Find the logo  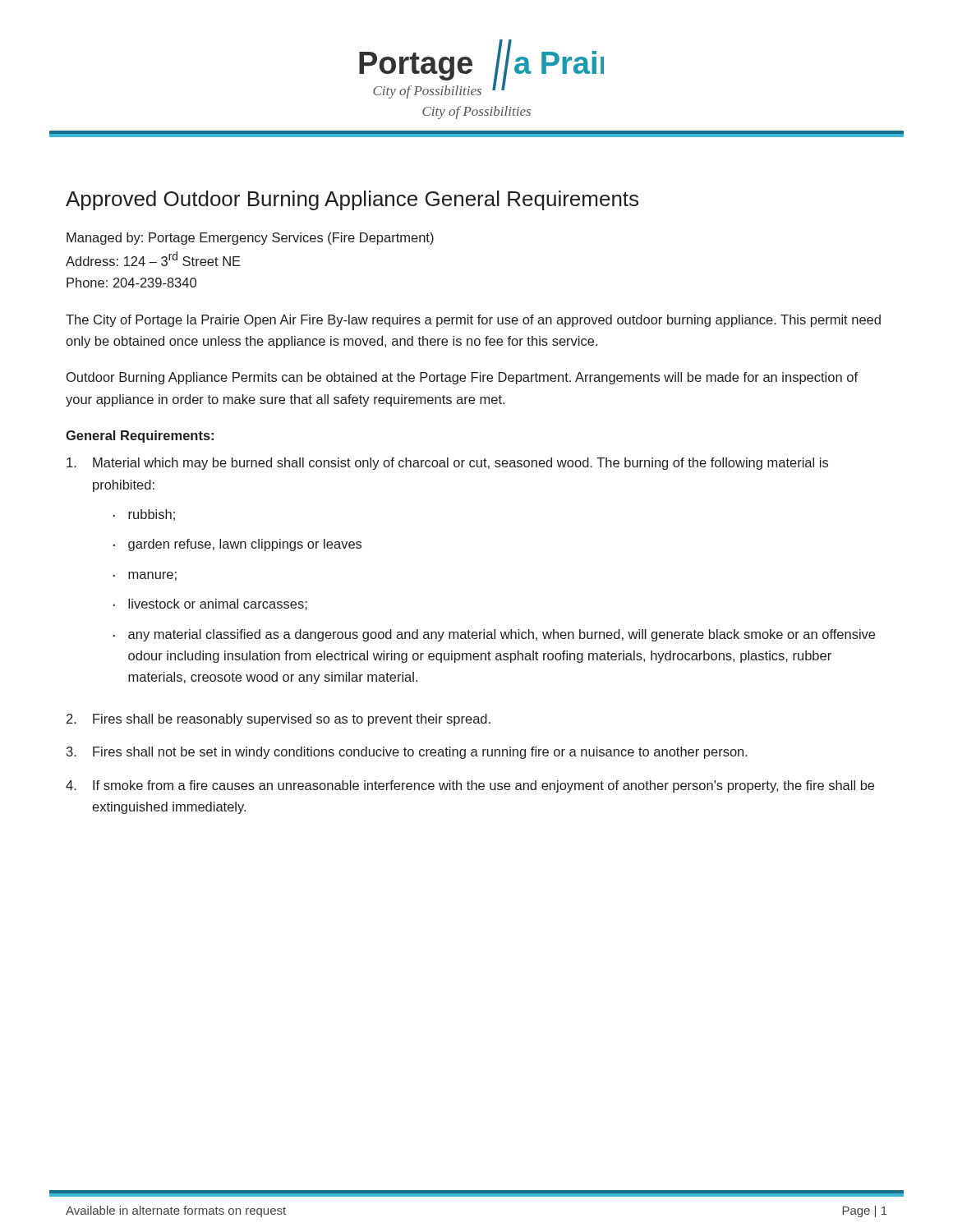click(476, 65)
